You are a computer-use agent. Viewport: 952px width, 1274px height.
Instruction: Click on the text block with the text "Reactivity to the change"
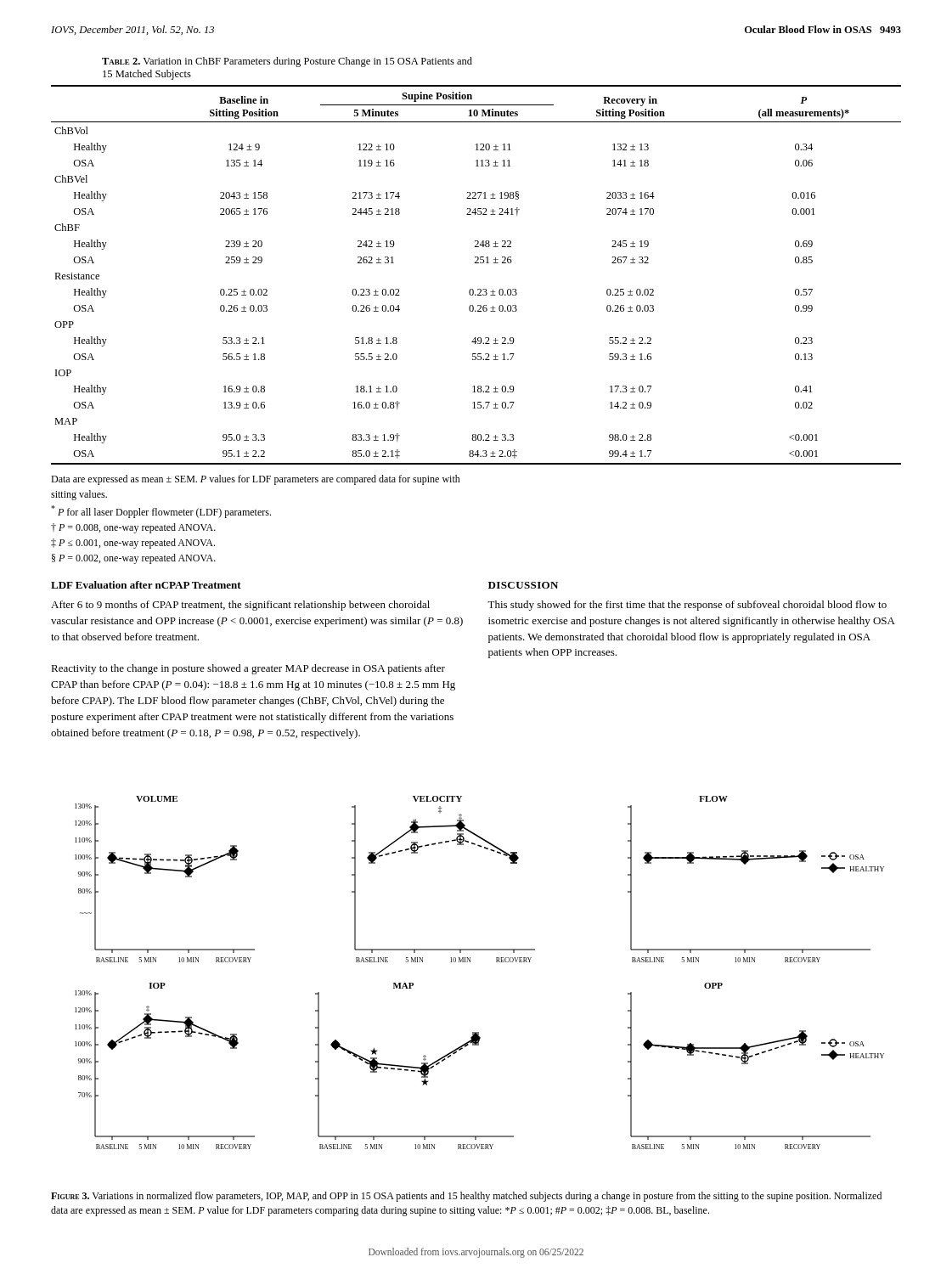click(x=253, y=700)
